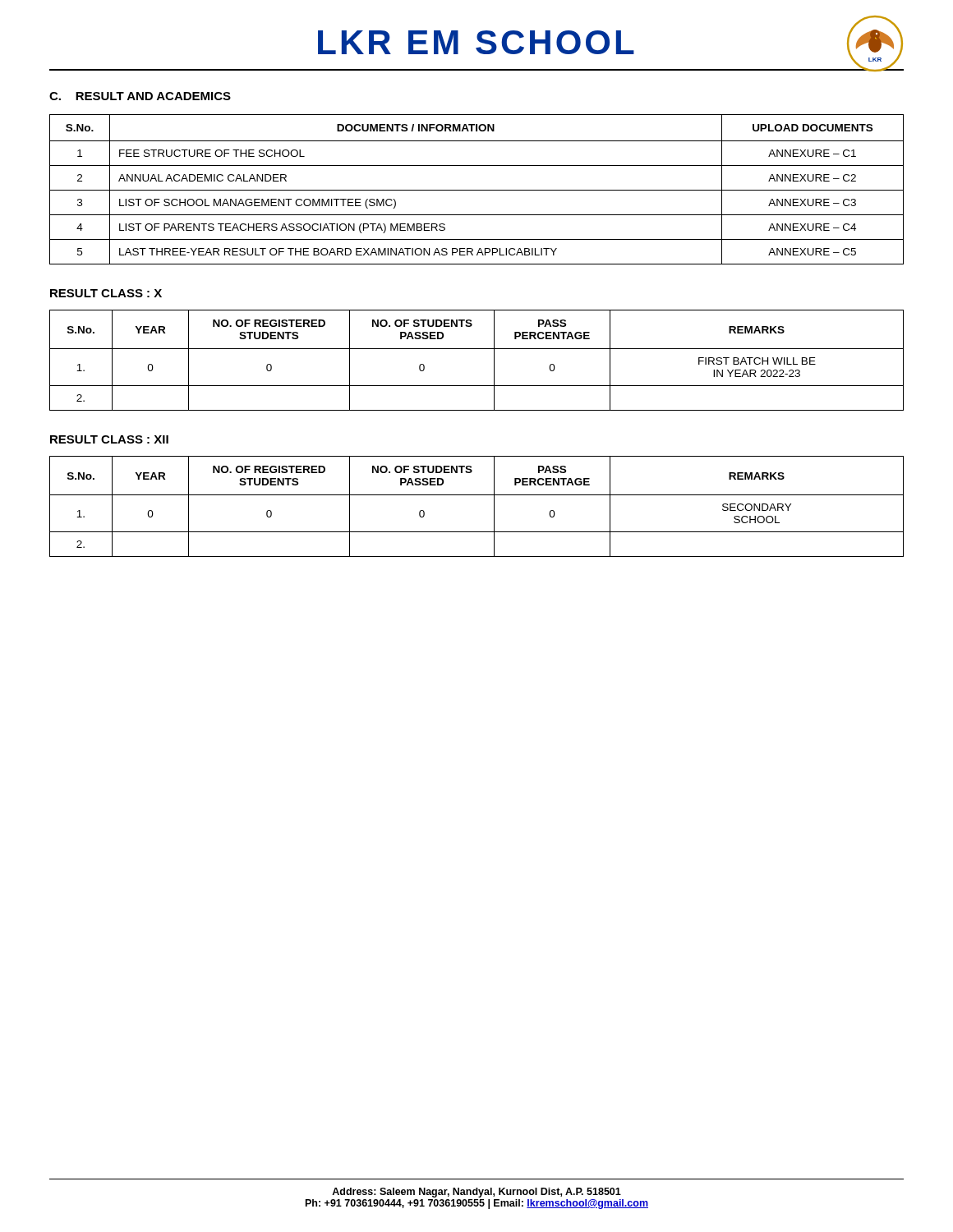Locate the section header containing "RESULT CLASS : X"
This screenshot has height=1232, width=953.
106,293
